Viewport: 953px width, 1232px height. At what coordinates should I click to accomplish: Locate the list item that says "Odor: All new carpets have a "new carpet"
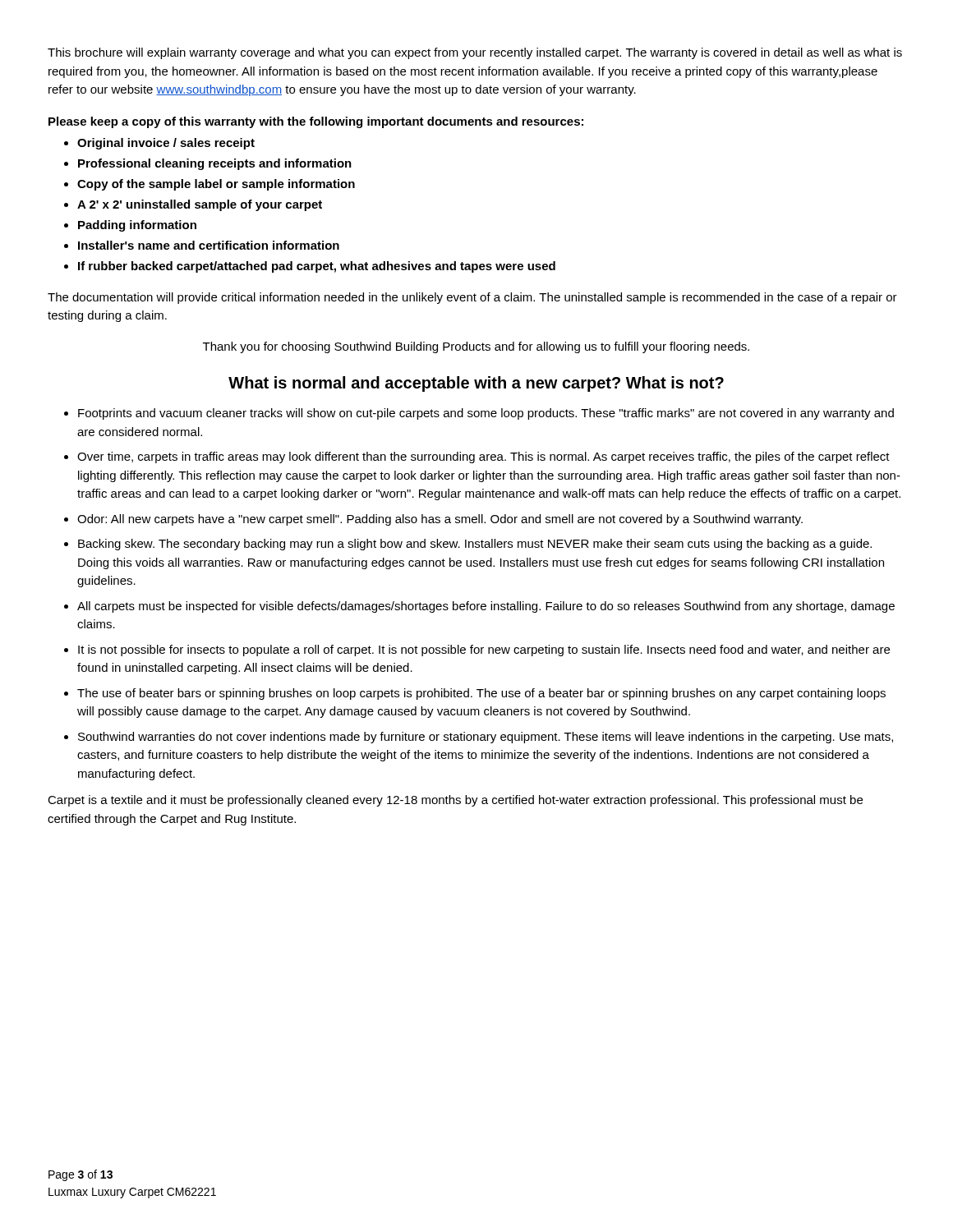[491, 519]
